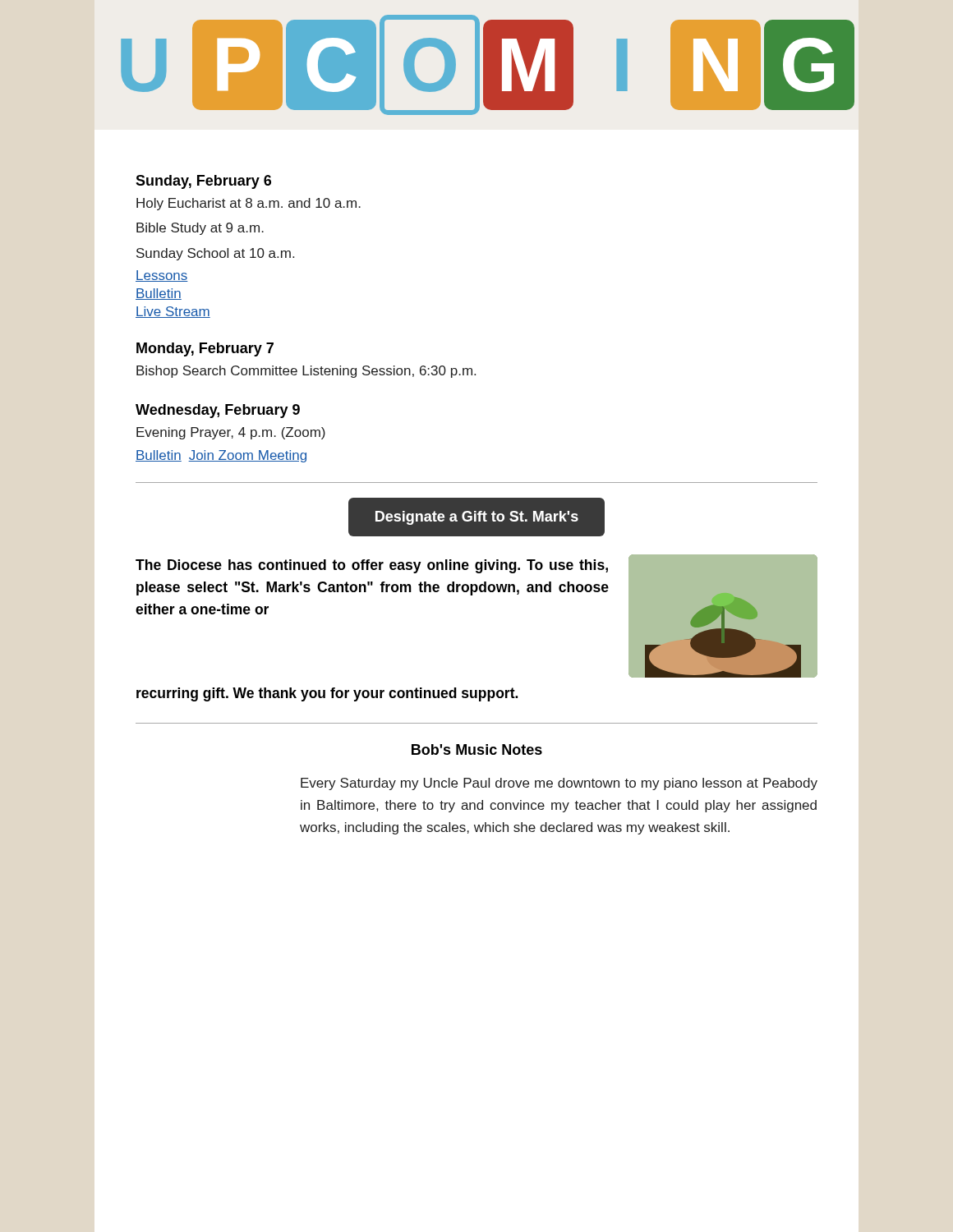953x1232 pixels.
Task: Select the text block starting "Holy Eucharist at 8 a.m. and"
Action: 249,204
